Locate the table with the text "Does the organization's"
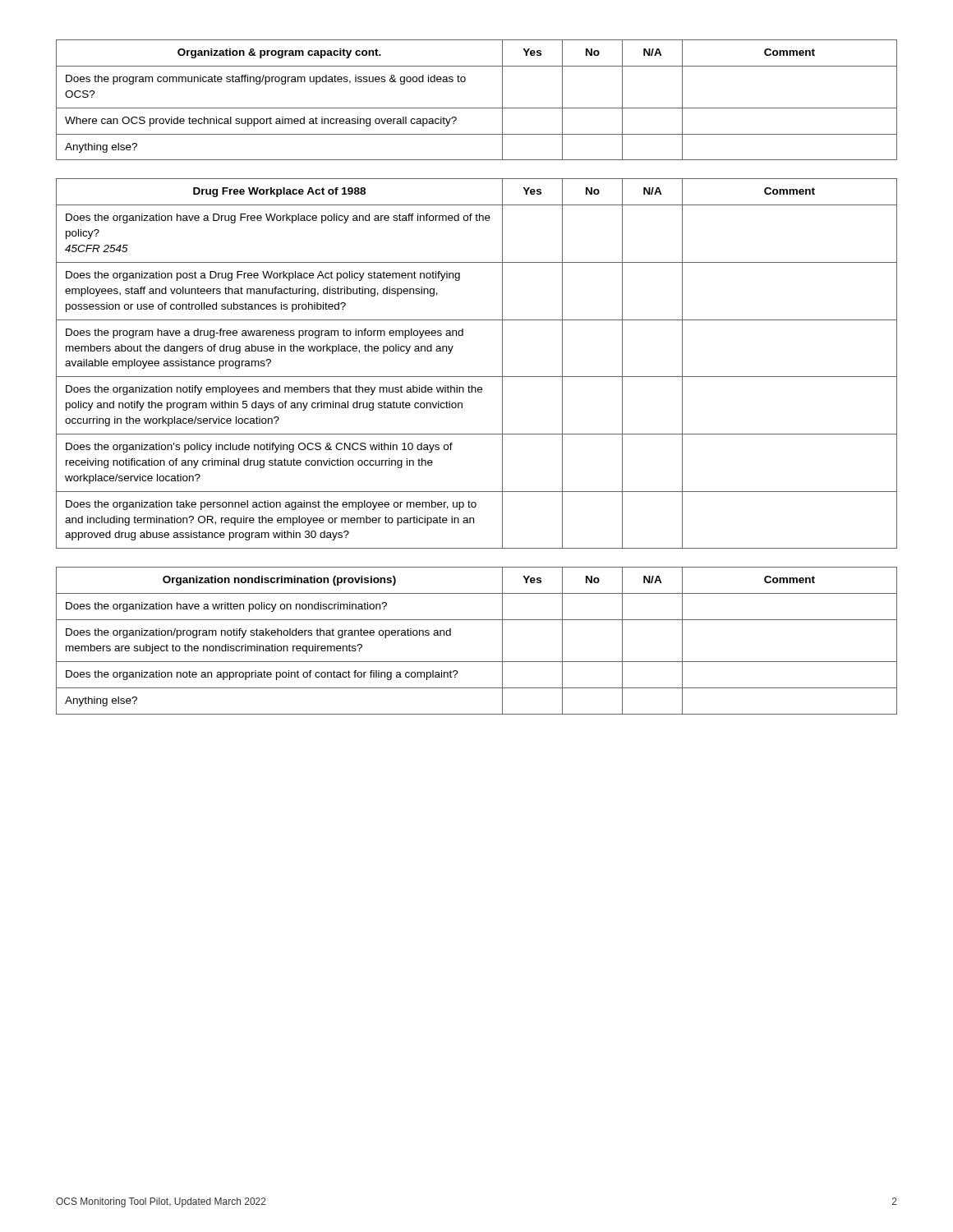The width and height of the screenshot is (953, 1232). pyautogui.click(x=476, y=364)
